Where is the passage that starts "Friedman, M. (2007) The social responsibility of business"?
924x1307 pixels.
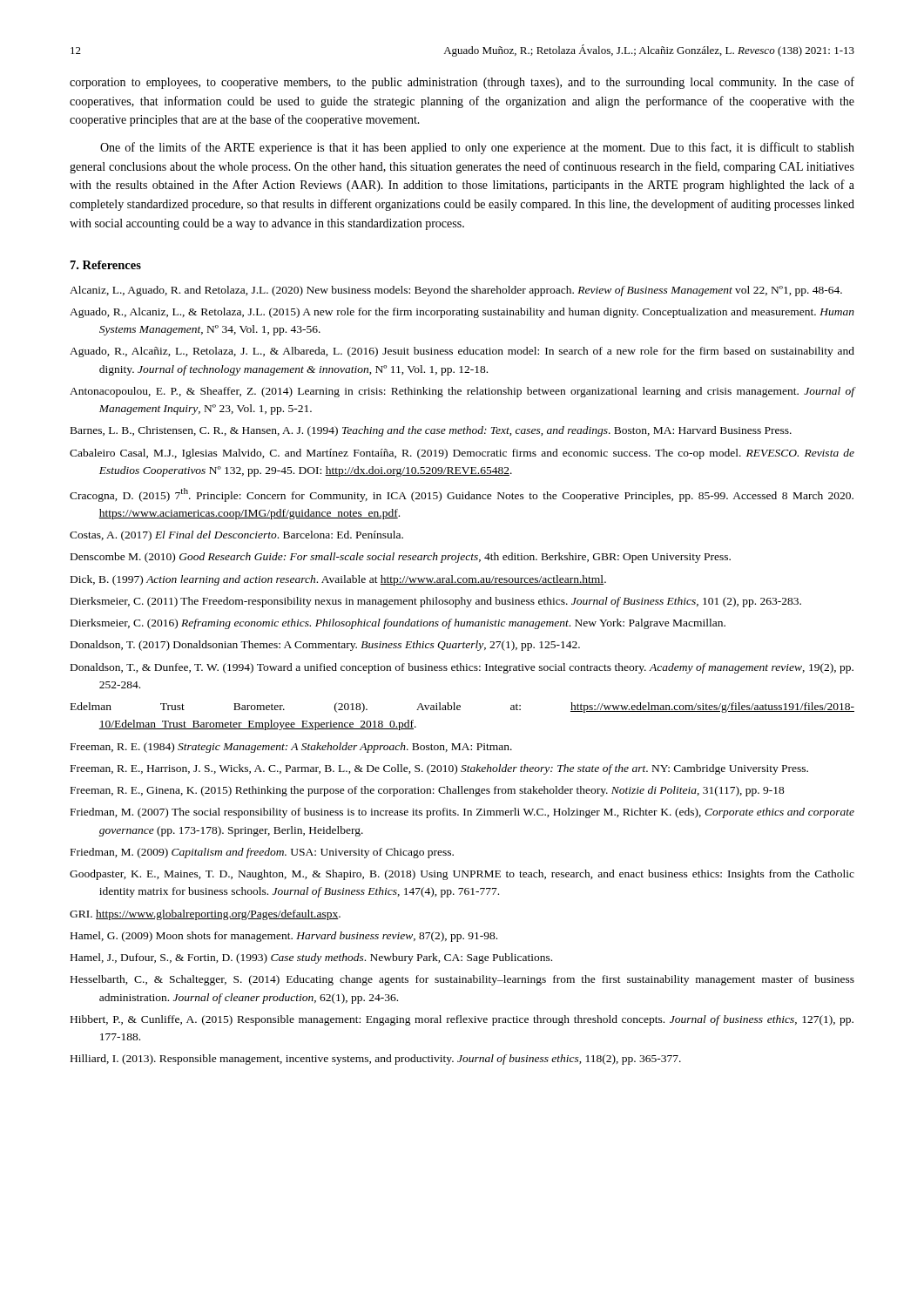coord(462,821)
